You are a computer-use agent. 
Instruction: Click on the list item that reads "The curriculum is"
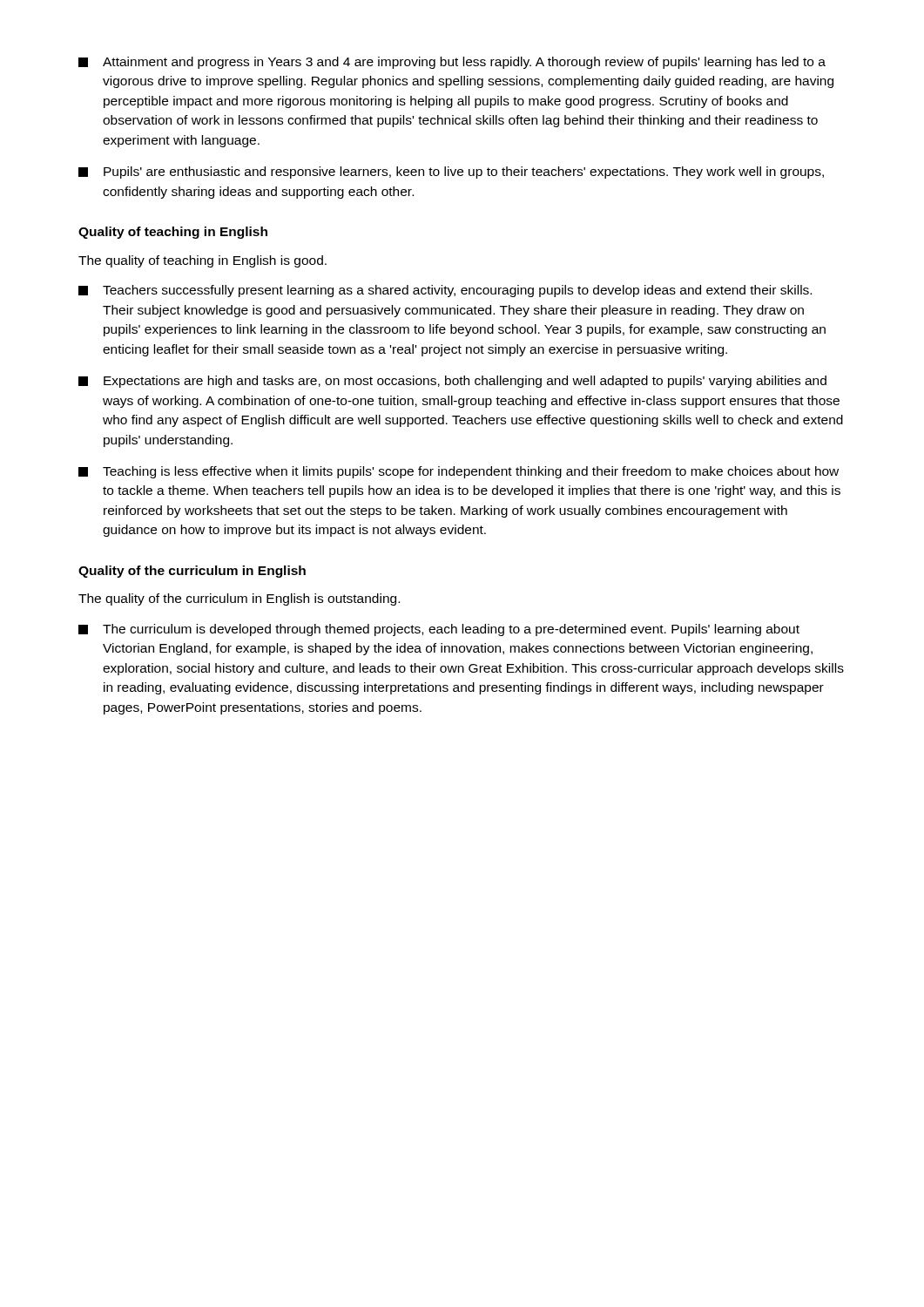tap(462, 668)
